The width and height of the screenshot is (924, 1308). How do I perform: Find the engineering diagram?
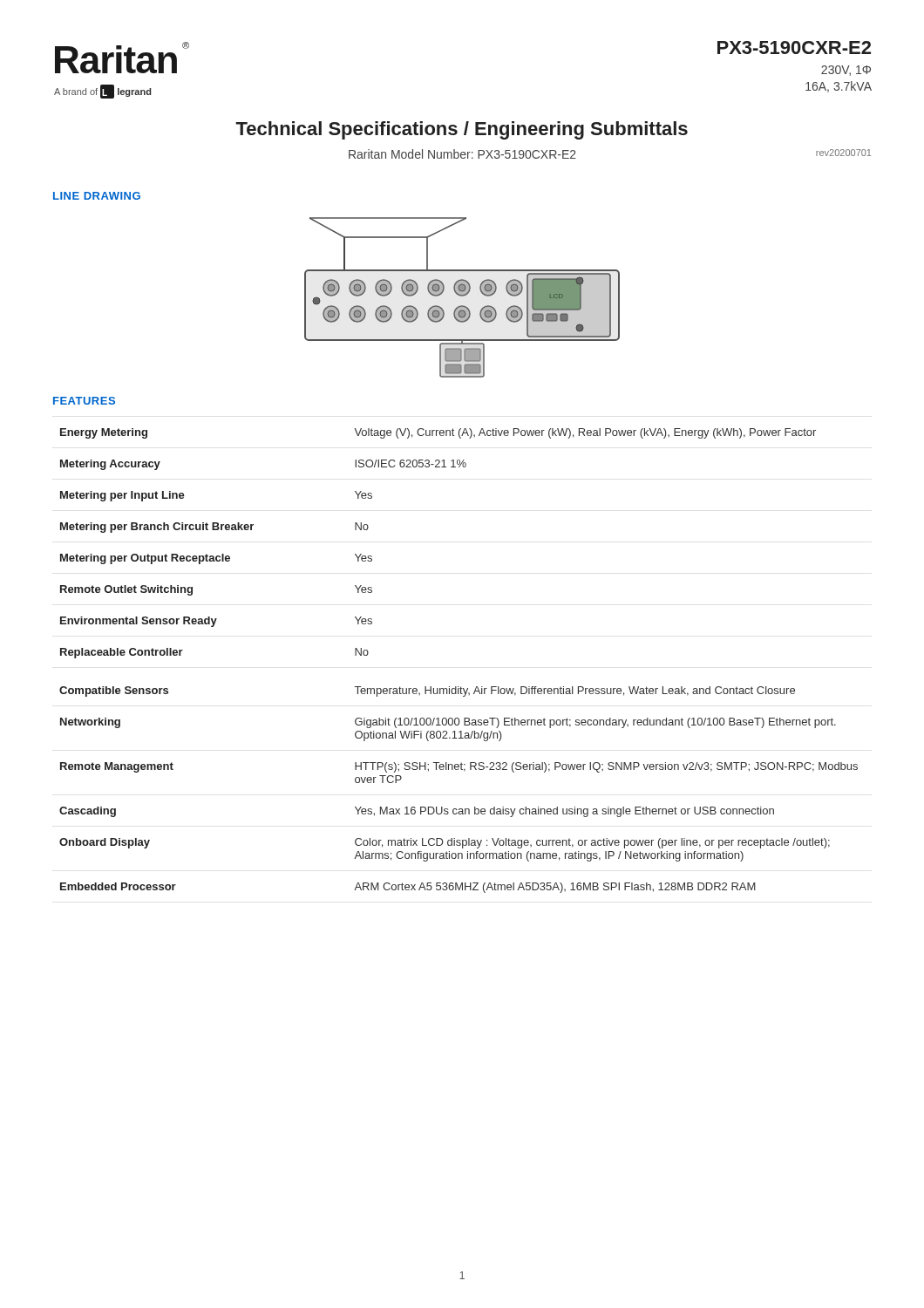(462, 298)
